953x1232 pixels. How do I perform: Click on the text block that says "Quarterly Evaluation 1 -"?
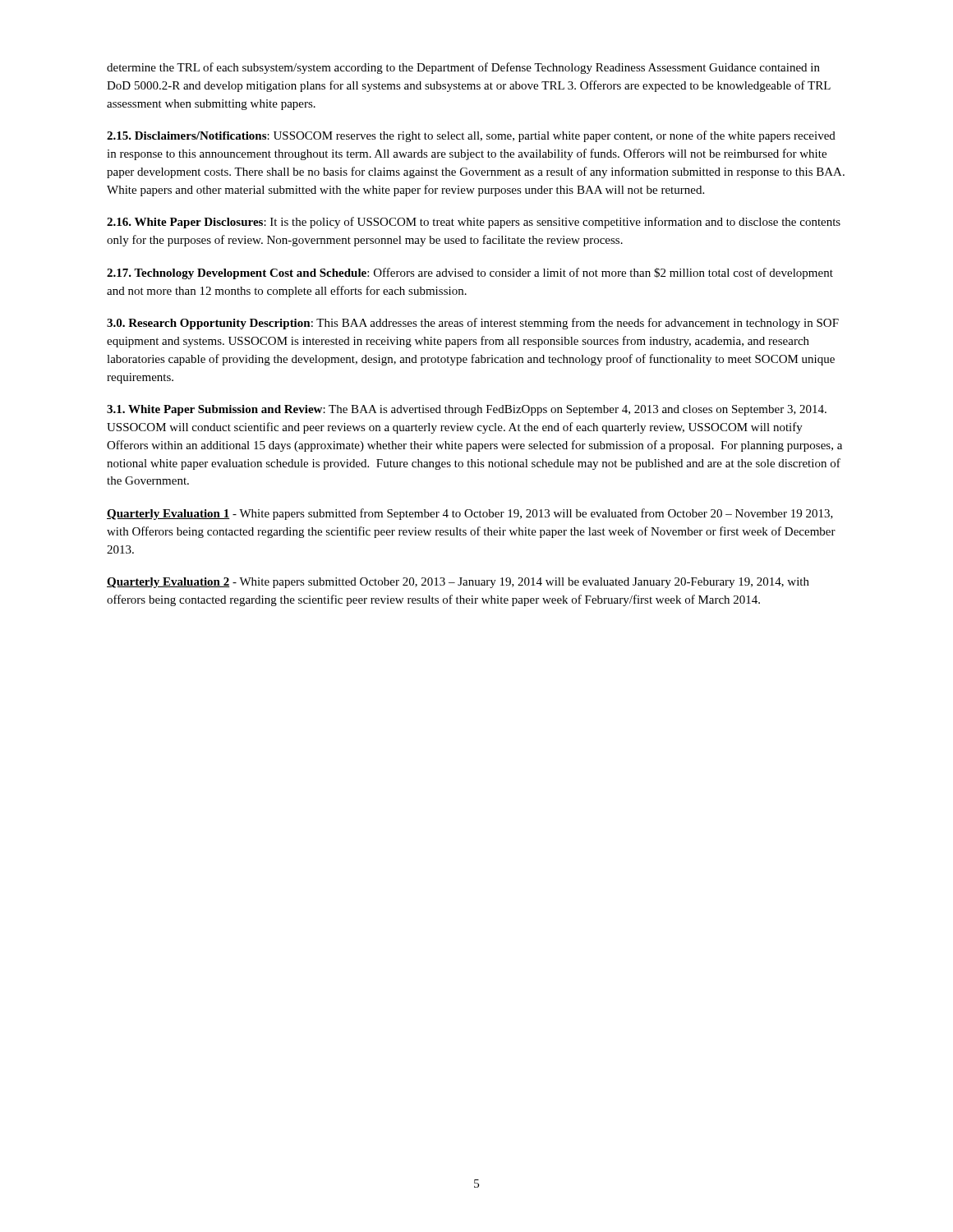(471, 531)
